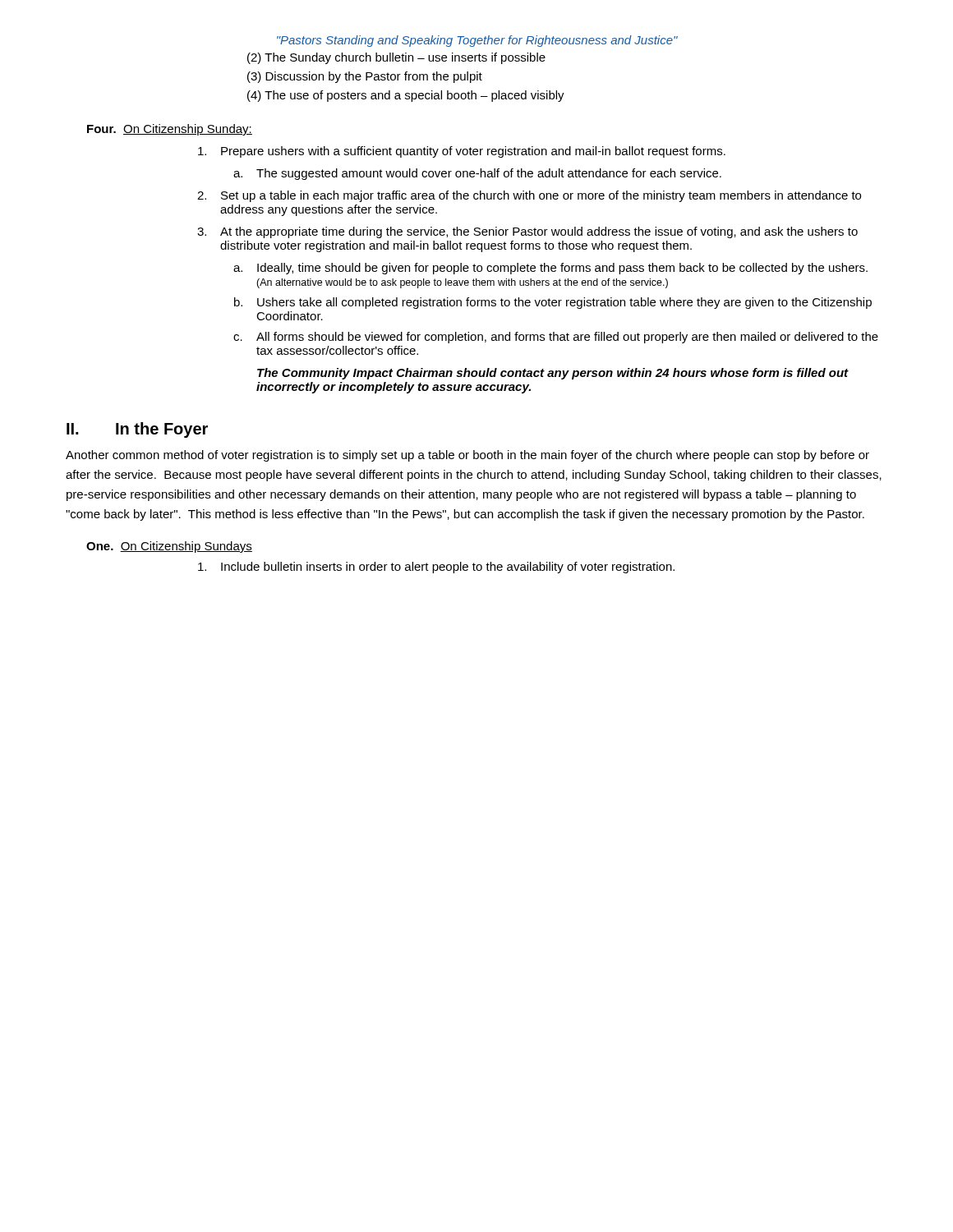Select the list item that says "Prepare ushers with a sufficient"

coord(542,151)
